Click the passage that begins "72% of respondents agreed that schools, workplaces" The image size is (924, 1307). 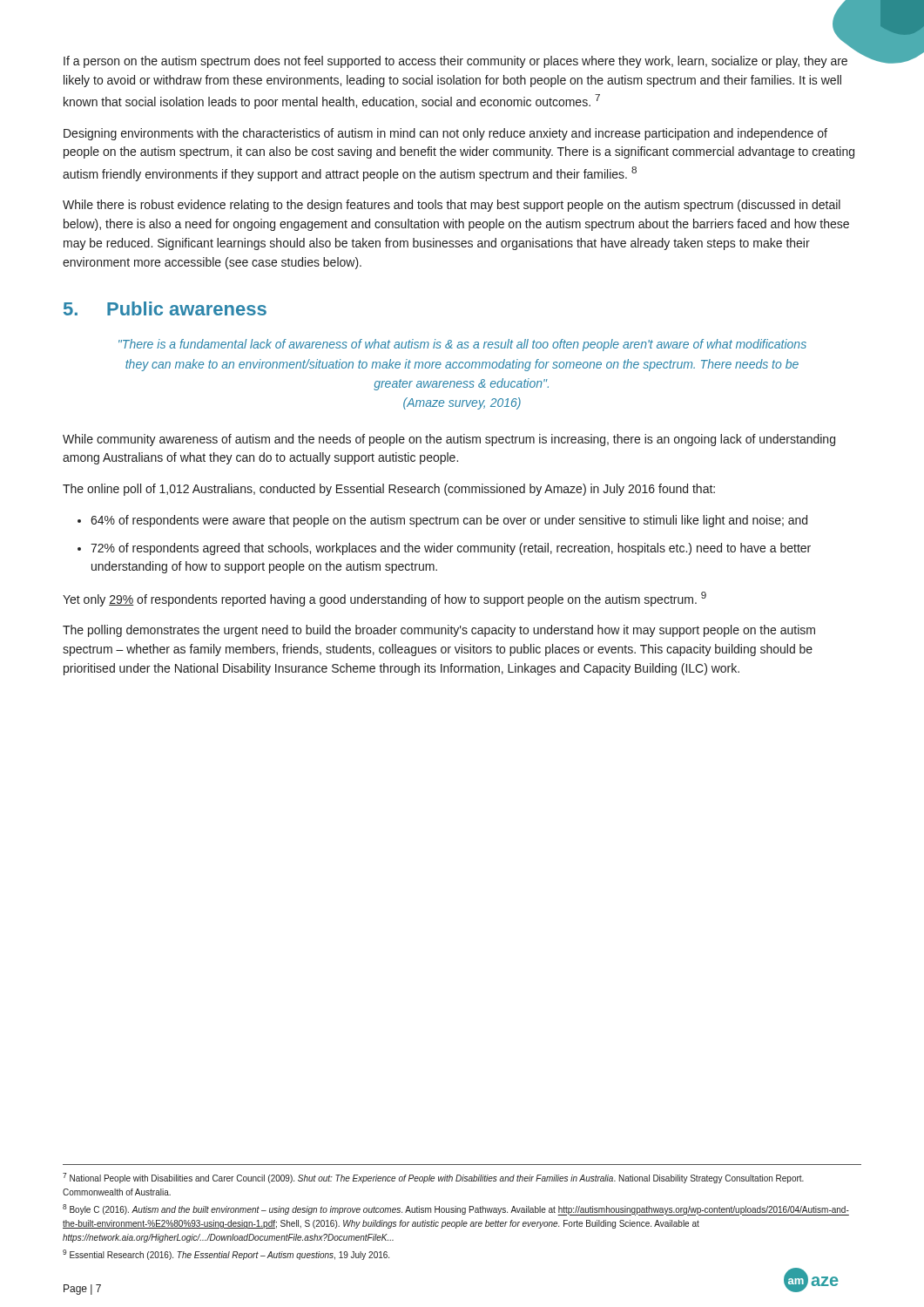click(451, 557)
